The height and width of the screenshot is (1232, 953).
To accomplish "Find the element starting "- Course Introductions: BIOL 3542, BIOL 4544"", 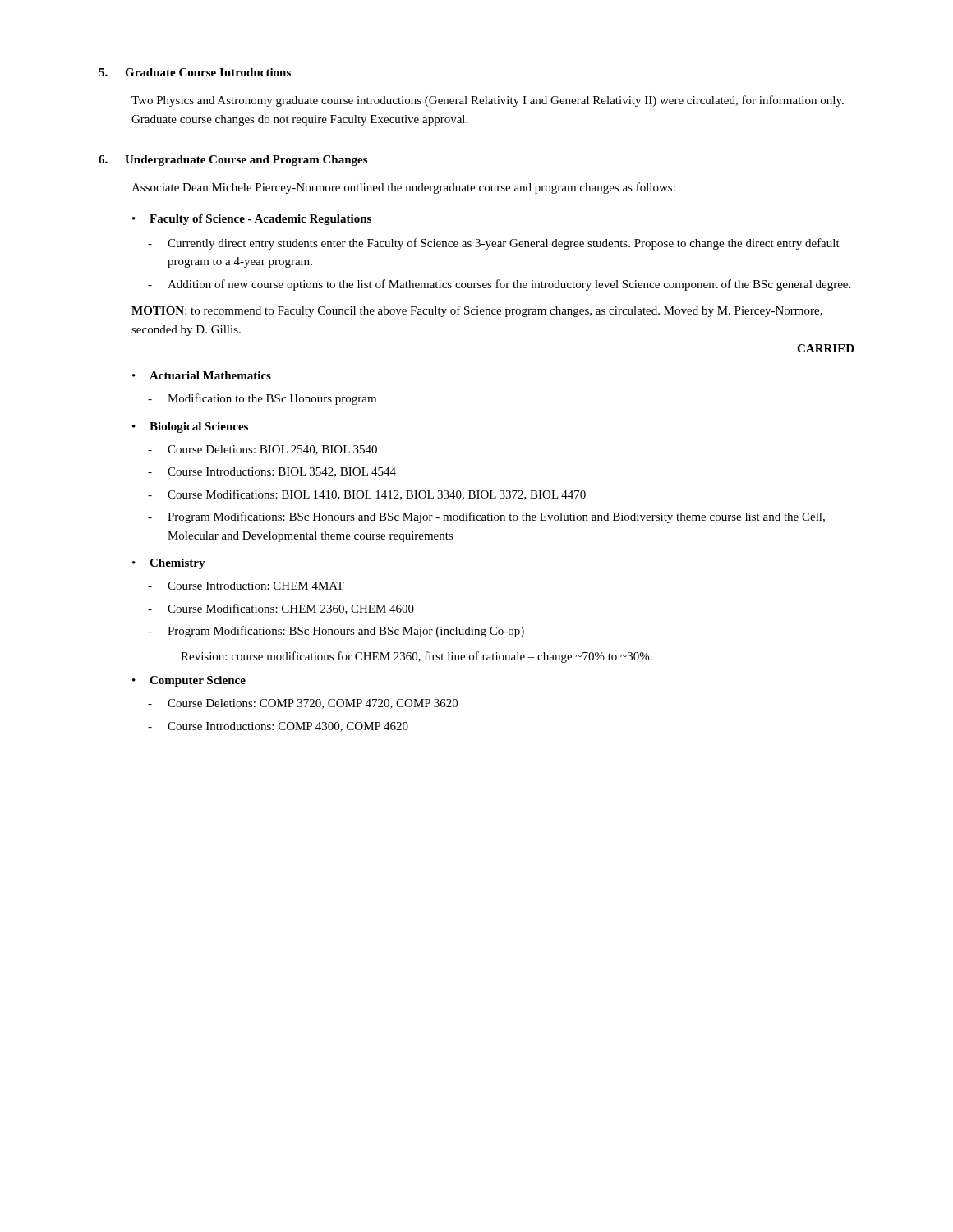I will [272, 472].
